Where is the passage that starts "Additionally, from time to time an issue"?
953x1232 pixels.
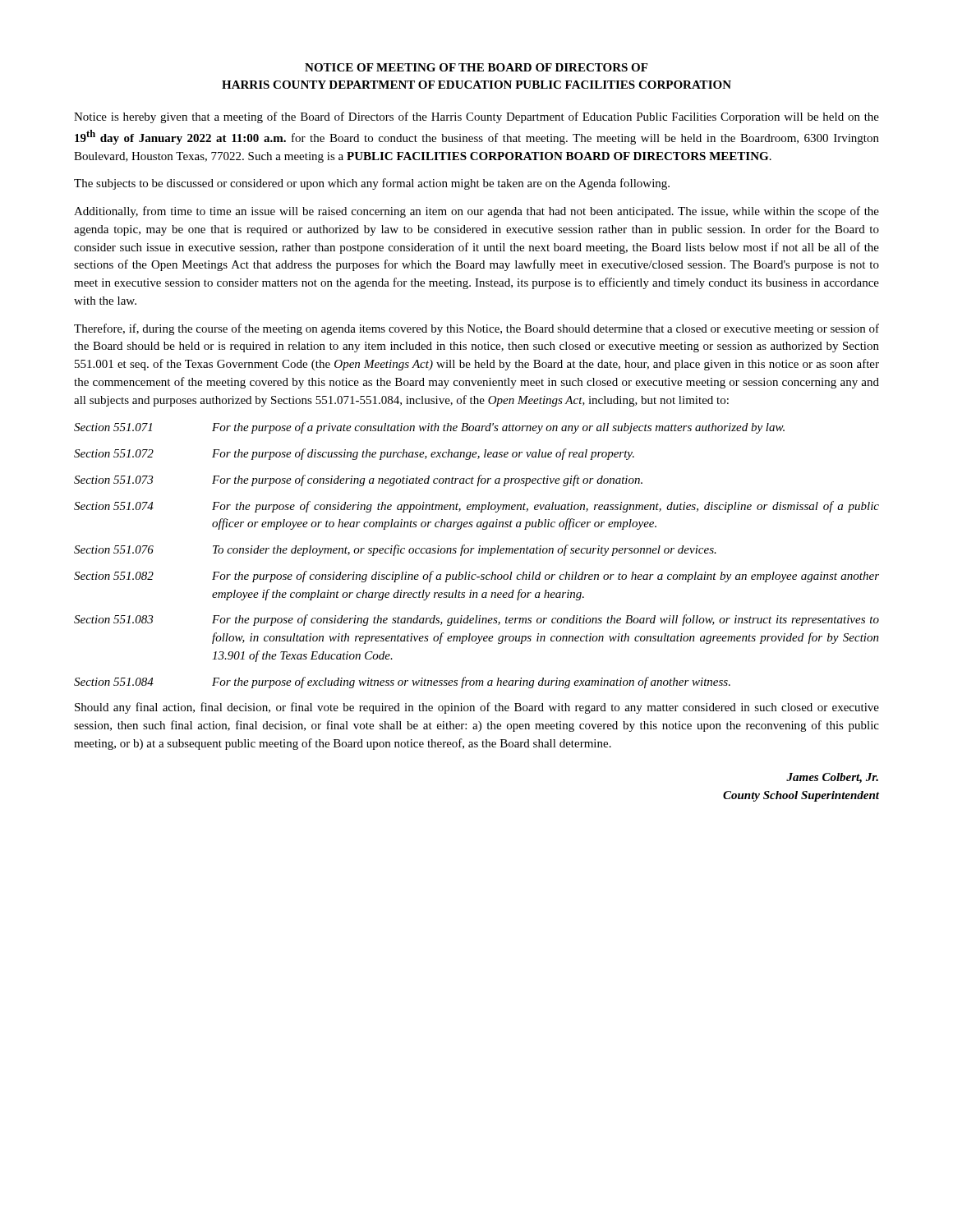coord(476,256)
